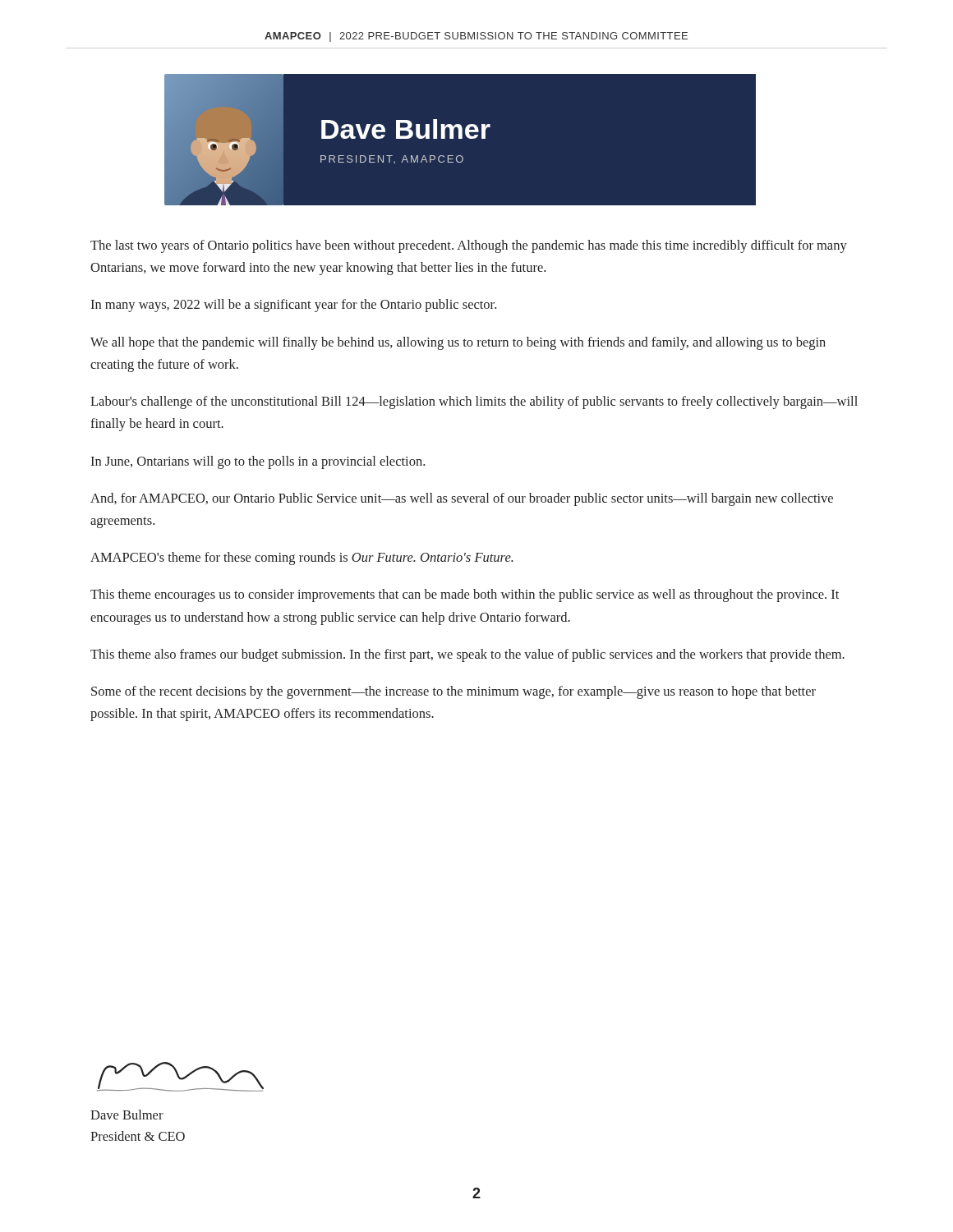The image size is (953, 1232).
Task: Point to the text block starting "In June, Ontarians will go to the"
Action: click(258, 461)
